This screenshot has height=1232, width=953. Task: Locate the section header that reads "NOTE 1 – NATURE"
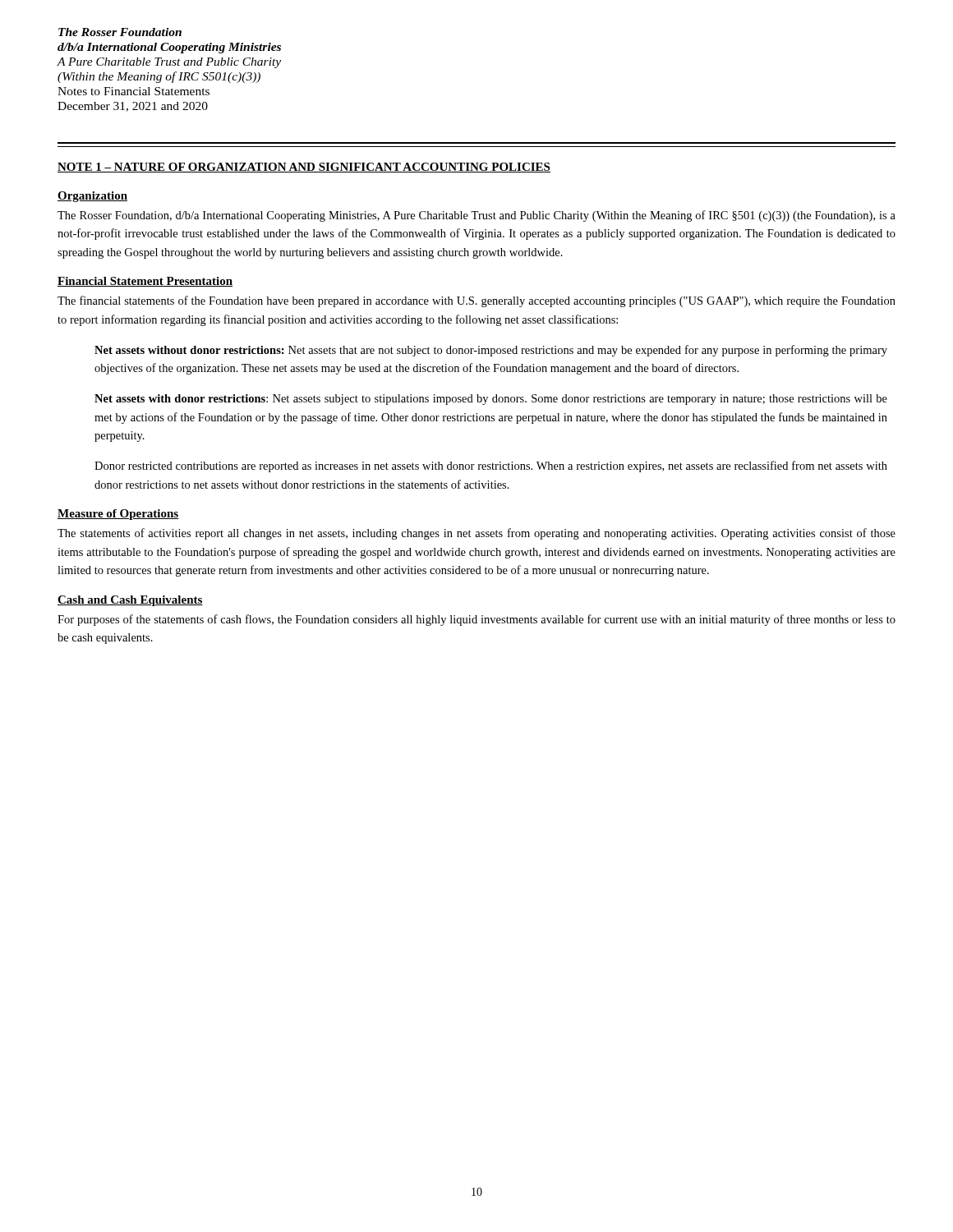304,167
